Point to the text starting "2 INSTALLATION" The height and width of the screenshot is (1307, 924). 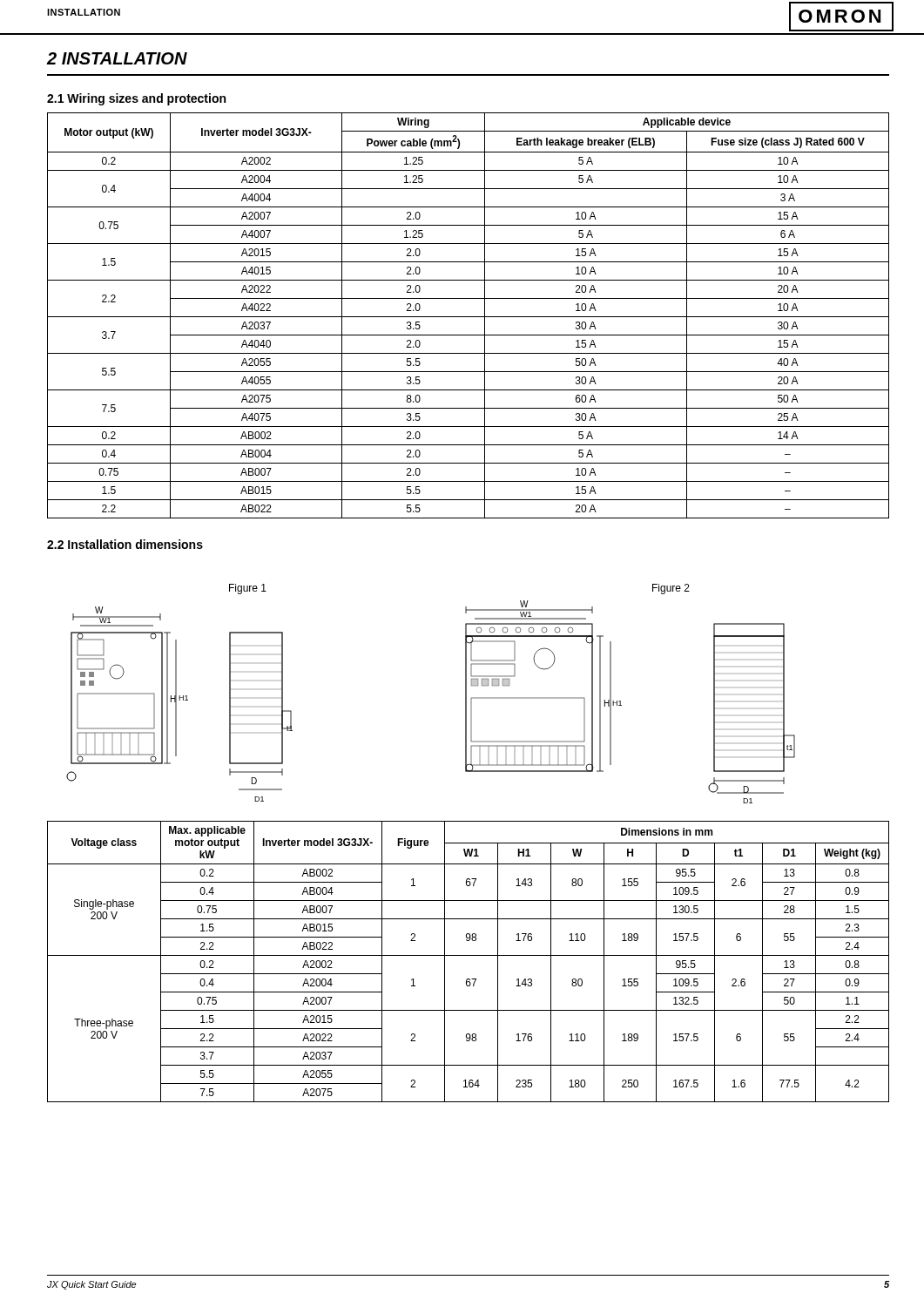pos(117,58)
